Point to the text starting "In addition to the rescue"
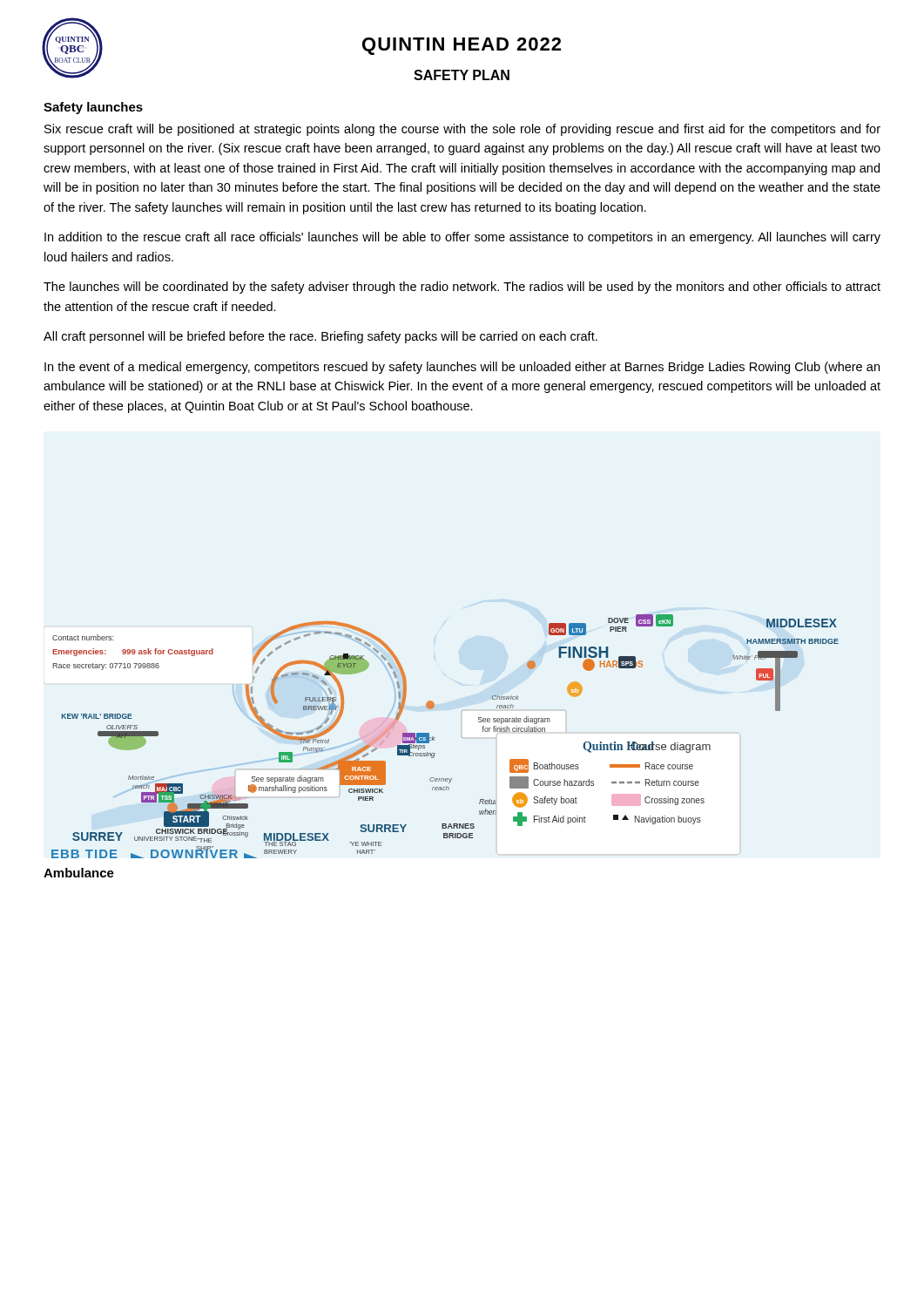Screen dimensions: 1307x924 pos(462,247)
